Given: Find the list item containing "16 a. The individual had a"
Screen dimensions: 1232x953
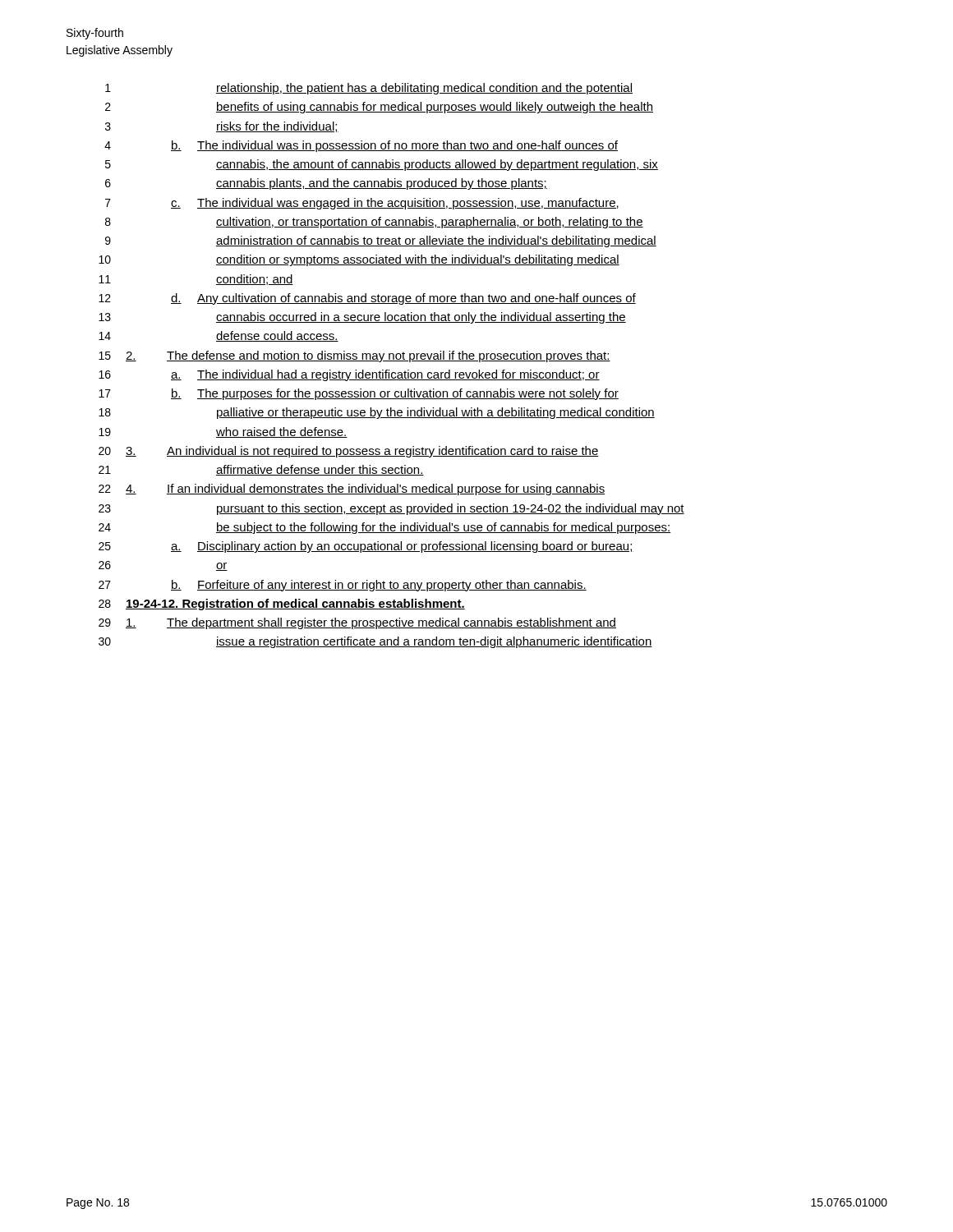Looking at the screenshot, I should click(476, 374).
